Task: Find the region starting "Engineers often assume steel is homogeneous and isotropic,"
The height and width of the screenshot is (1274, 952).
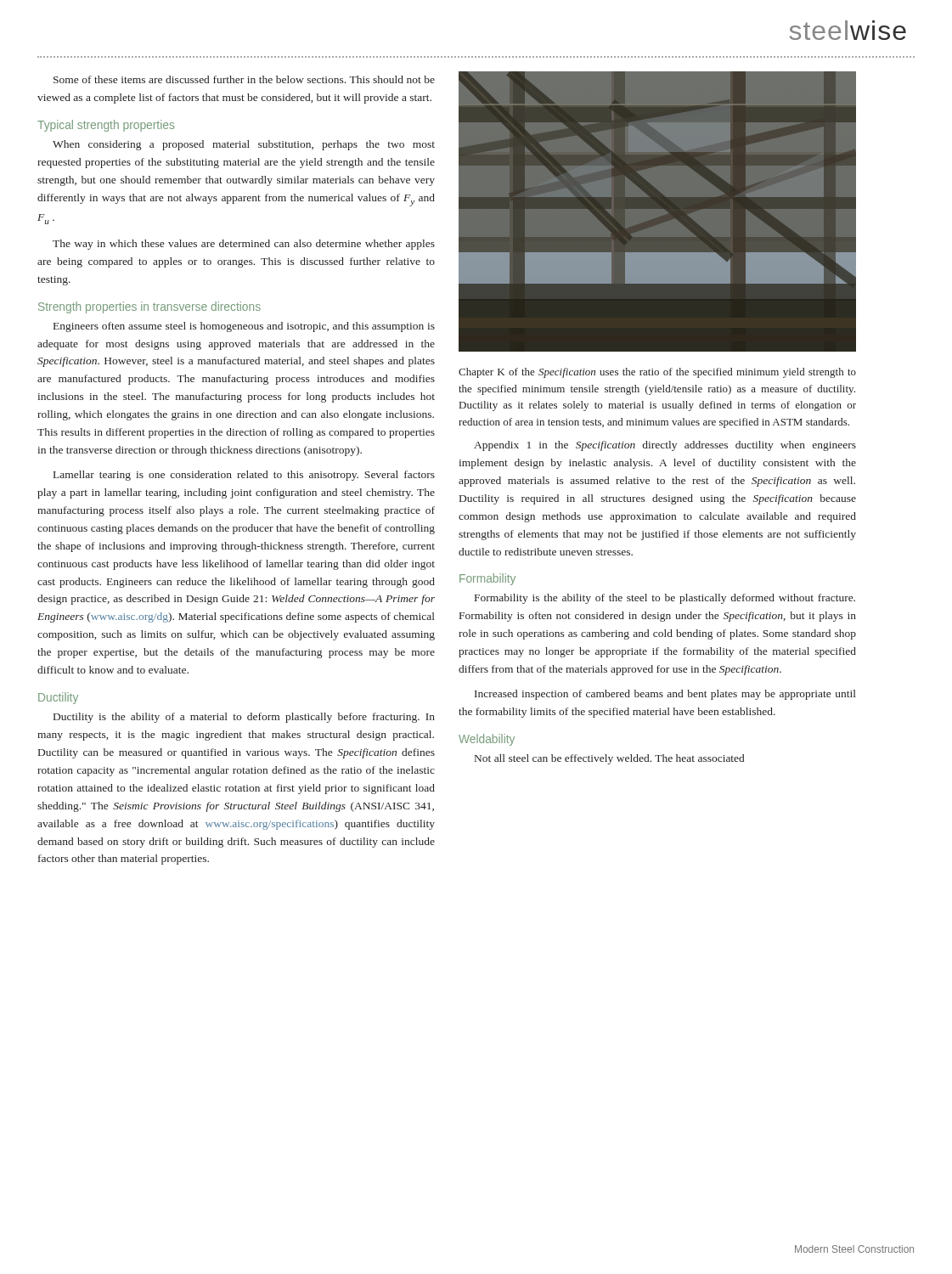Action: click(x=236, y=388)
